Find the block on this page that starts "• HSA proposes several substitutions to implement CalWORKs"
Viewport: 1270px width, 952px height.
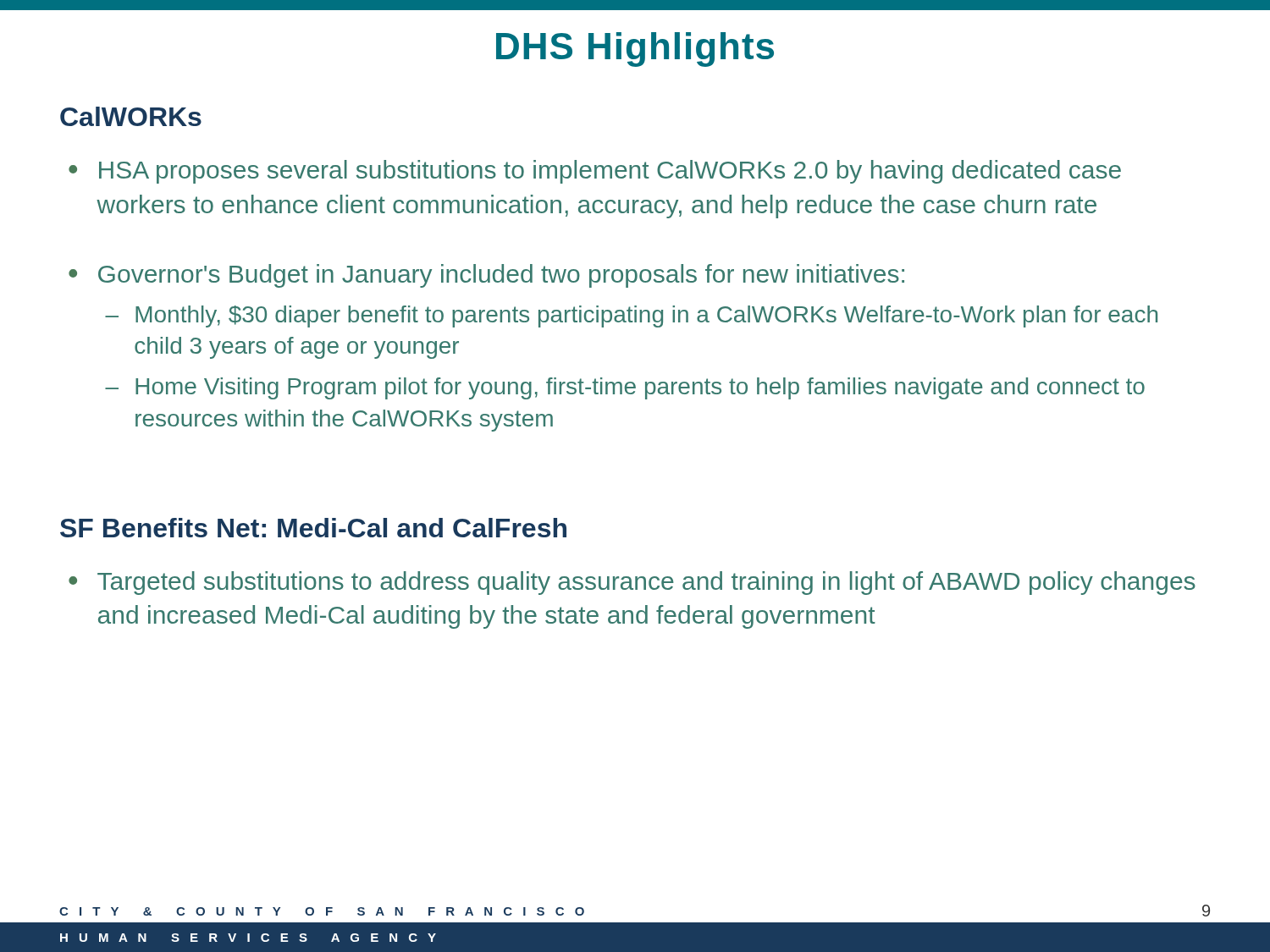[639, 187]
